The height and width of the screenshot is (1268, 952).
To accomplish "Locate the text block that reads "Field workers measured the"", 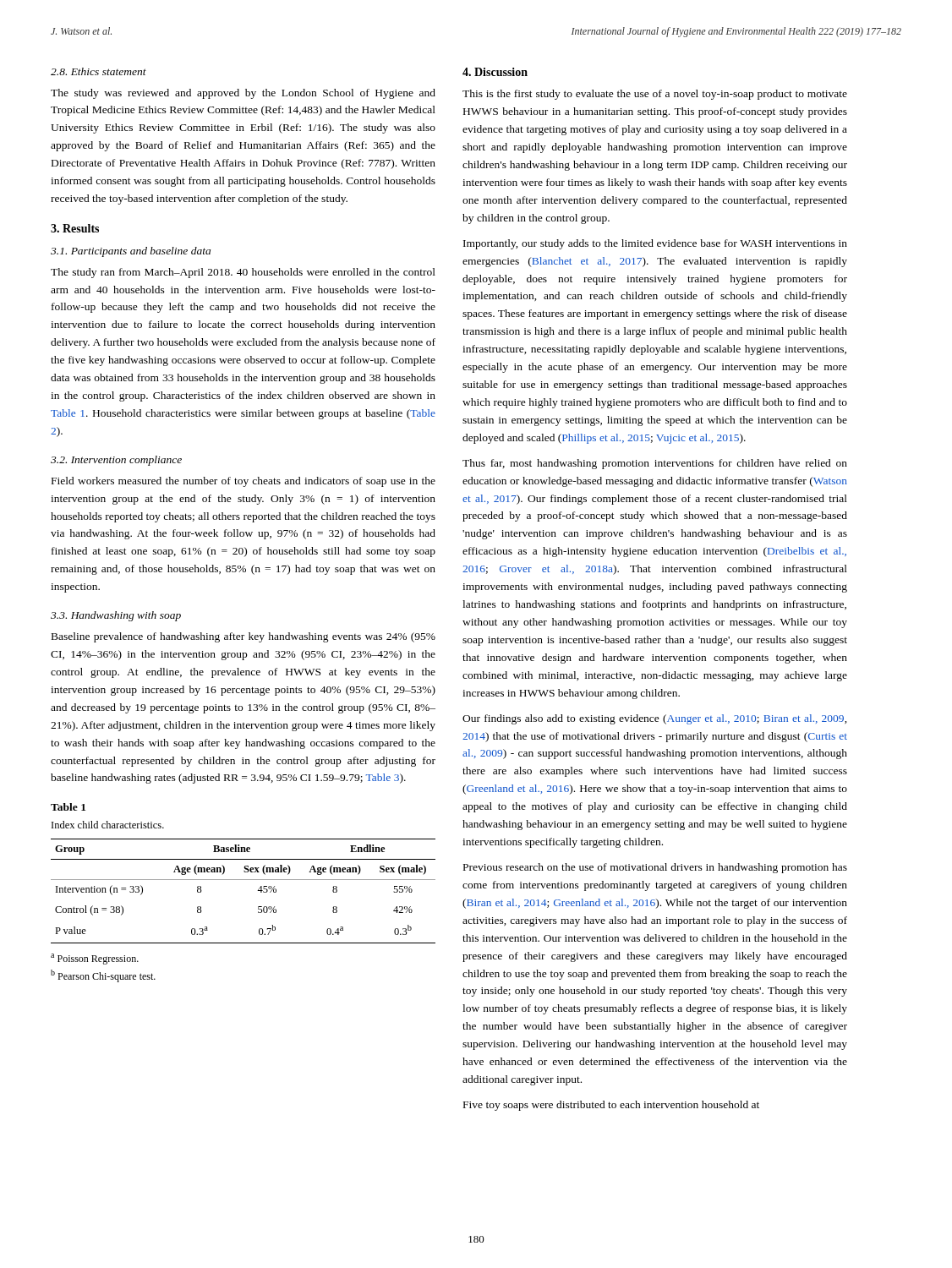I will coord(243,534).
